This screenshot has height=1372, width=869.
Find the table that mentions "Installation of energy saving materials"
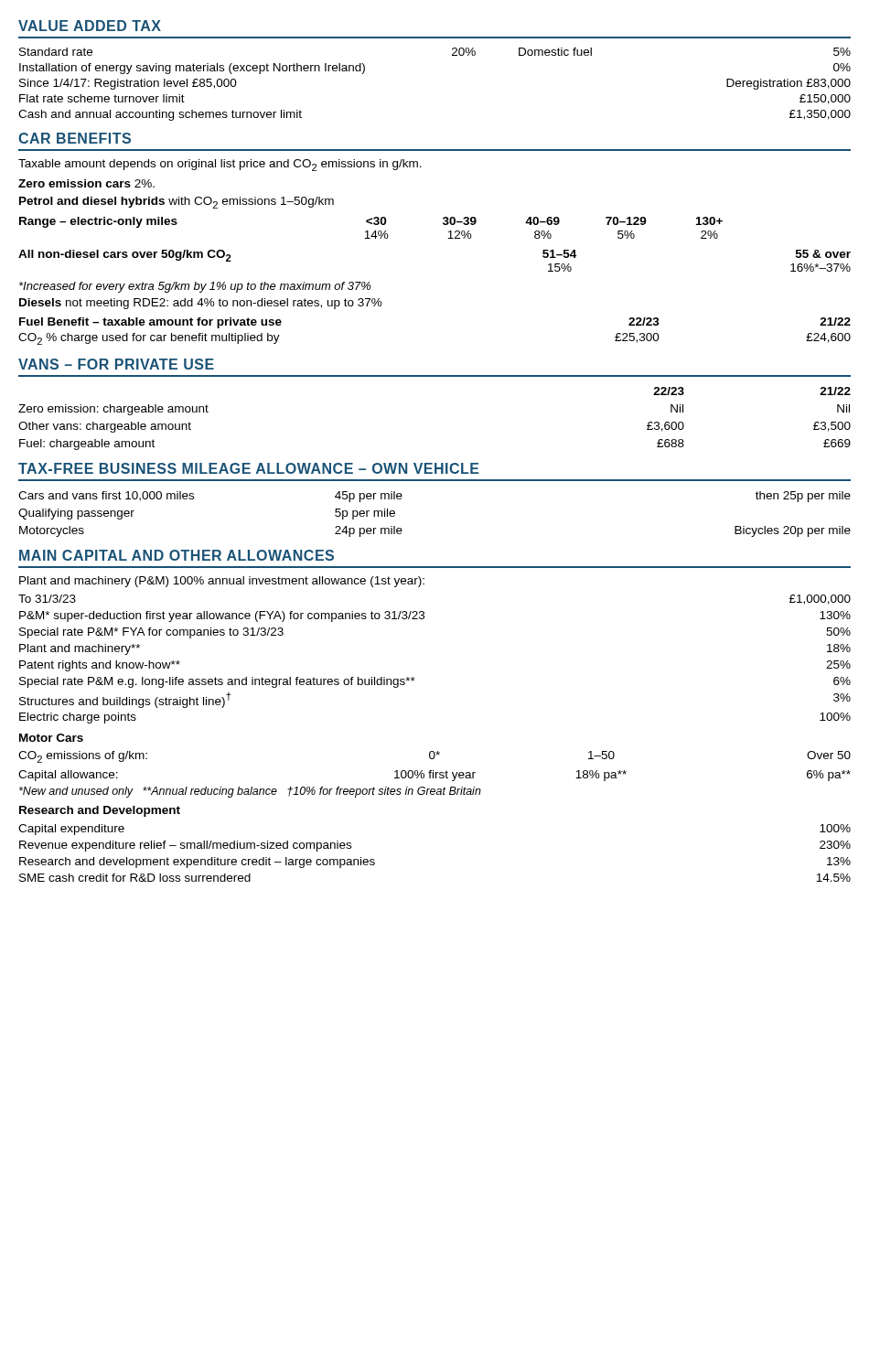point(434,83)
